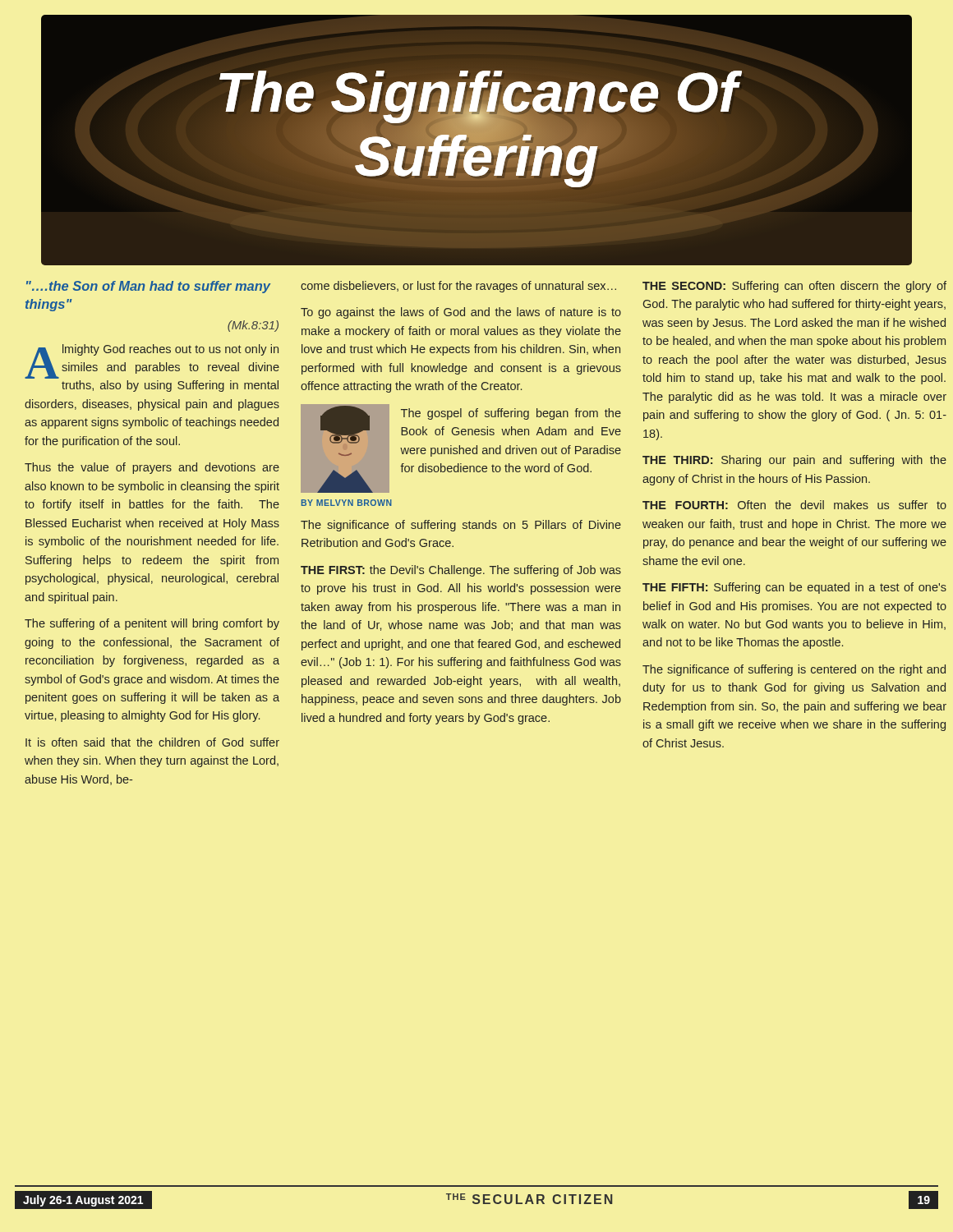Image resolution: width=953 pixels, height=1232 pixels.
Task: Point to the block beginning "THE THIRD: Sharing our"
Action: point(794,469)
